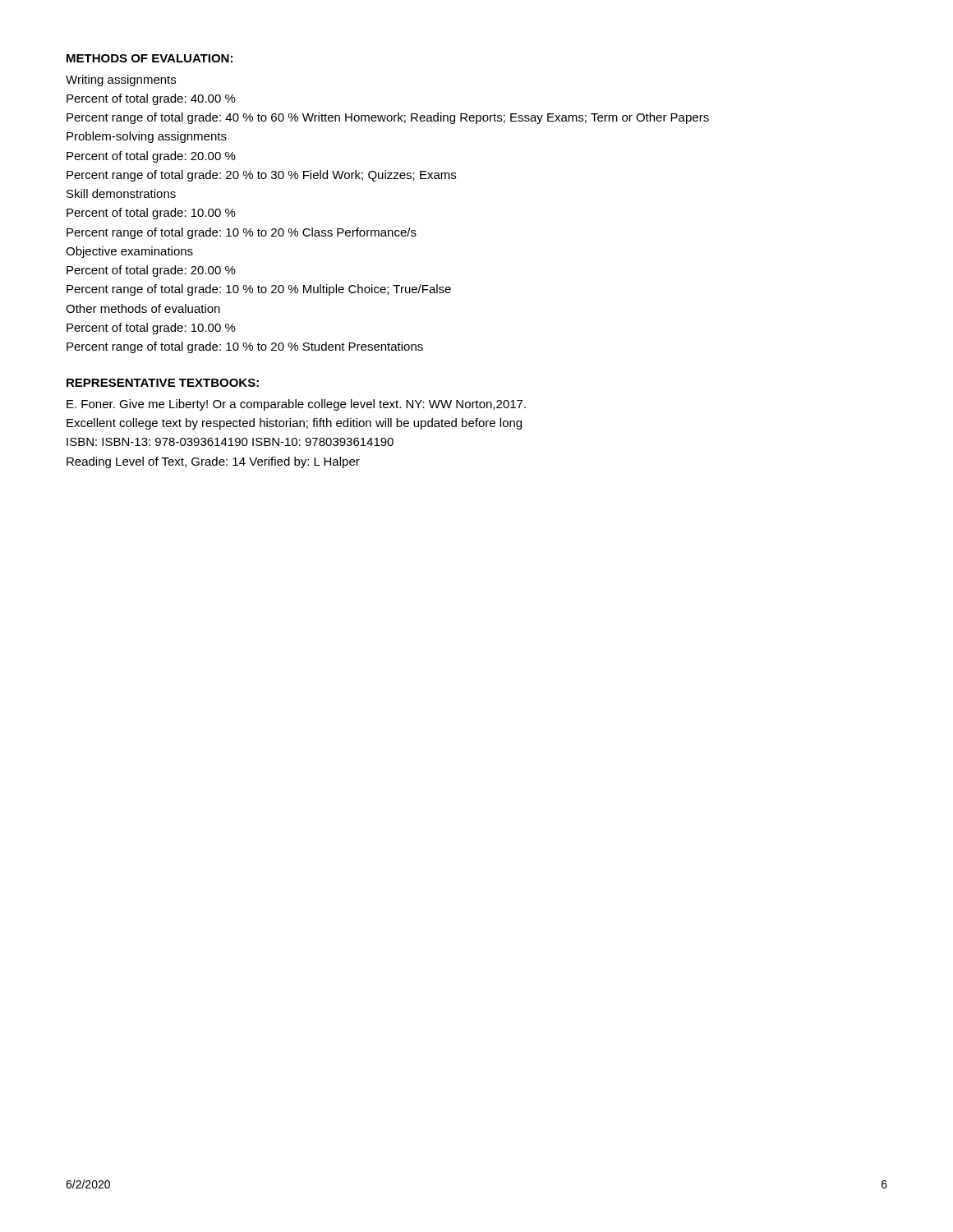Screen dimensions: 1232x953
Task: Point to the block beginning "Excellent college text by respected"
Action: tap(294, 423)
